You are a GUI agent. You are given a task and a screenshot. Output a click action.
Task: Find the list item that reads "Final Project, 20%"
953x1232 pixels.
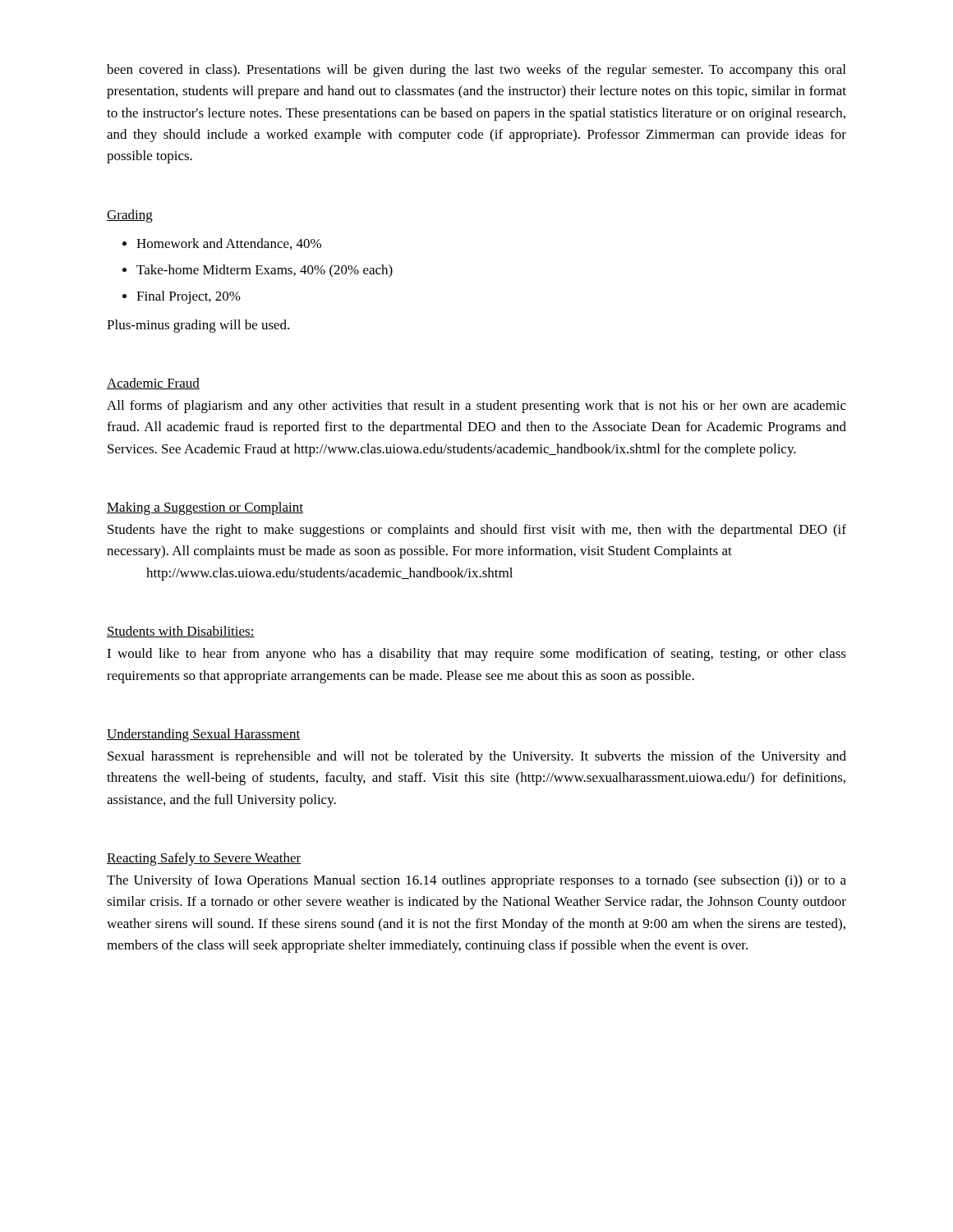click(189, 296)
